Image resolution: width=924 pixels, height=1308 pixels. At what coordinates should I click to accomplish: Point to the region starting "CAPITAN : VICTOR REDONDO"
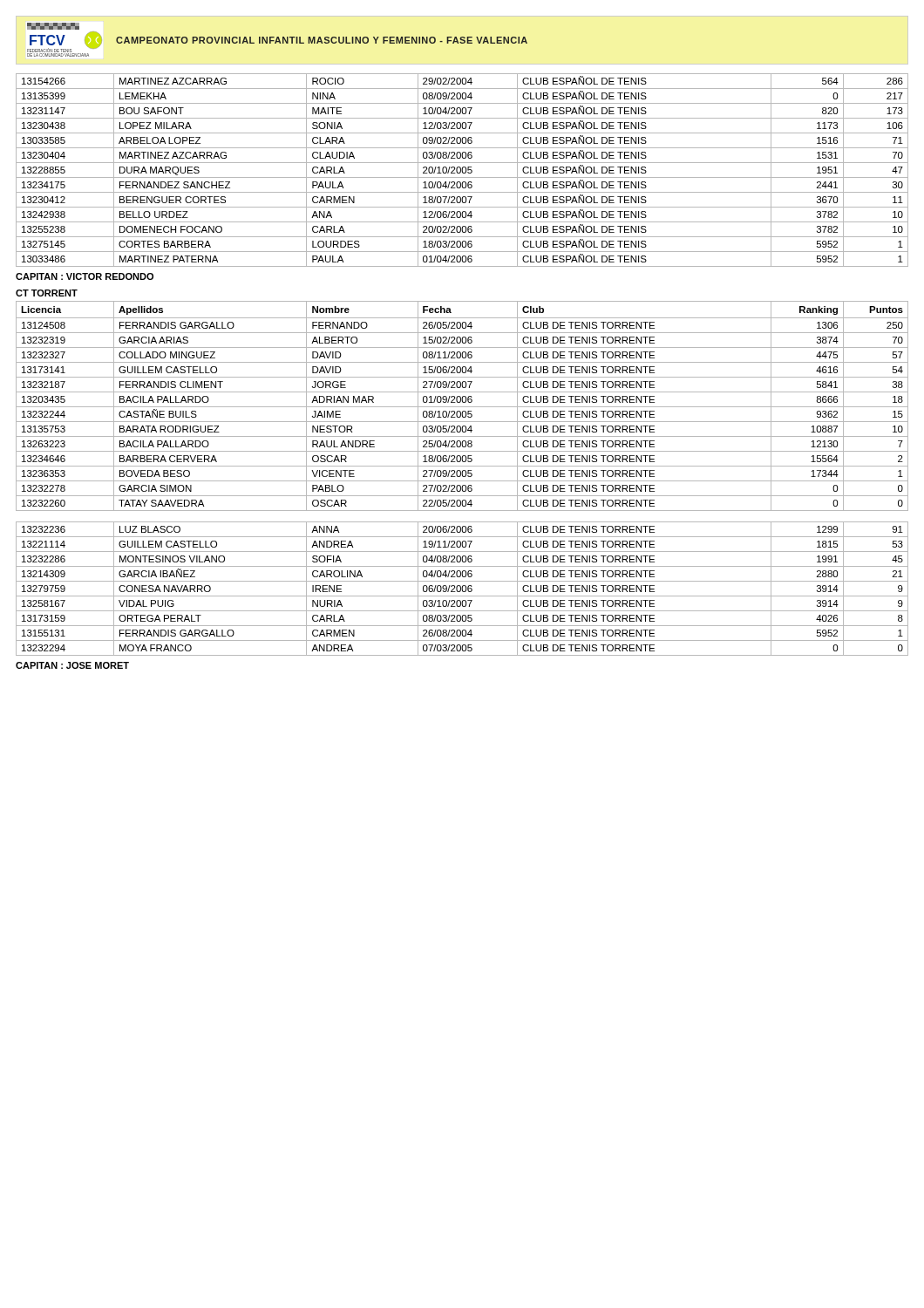(85, 276)
